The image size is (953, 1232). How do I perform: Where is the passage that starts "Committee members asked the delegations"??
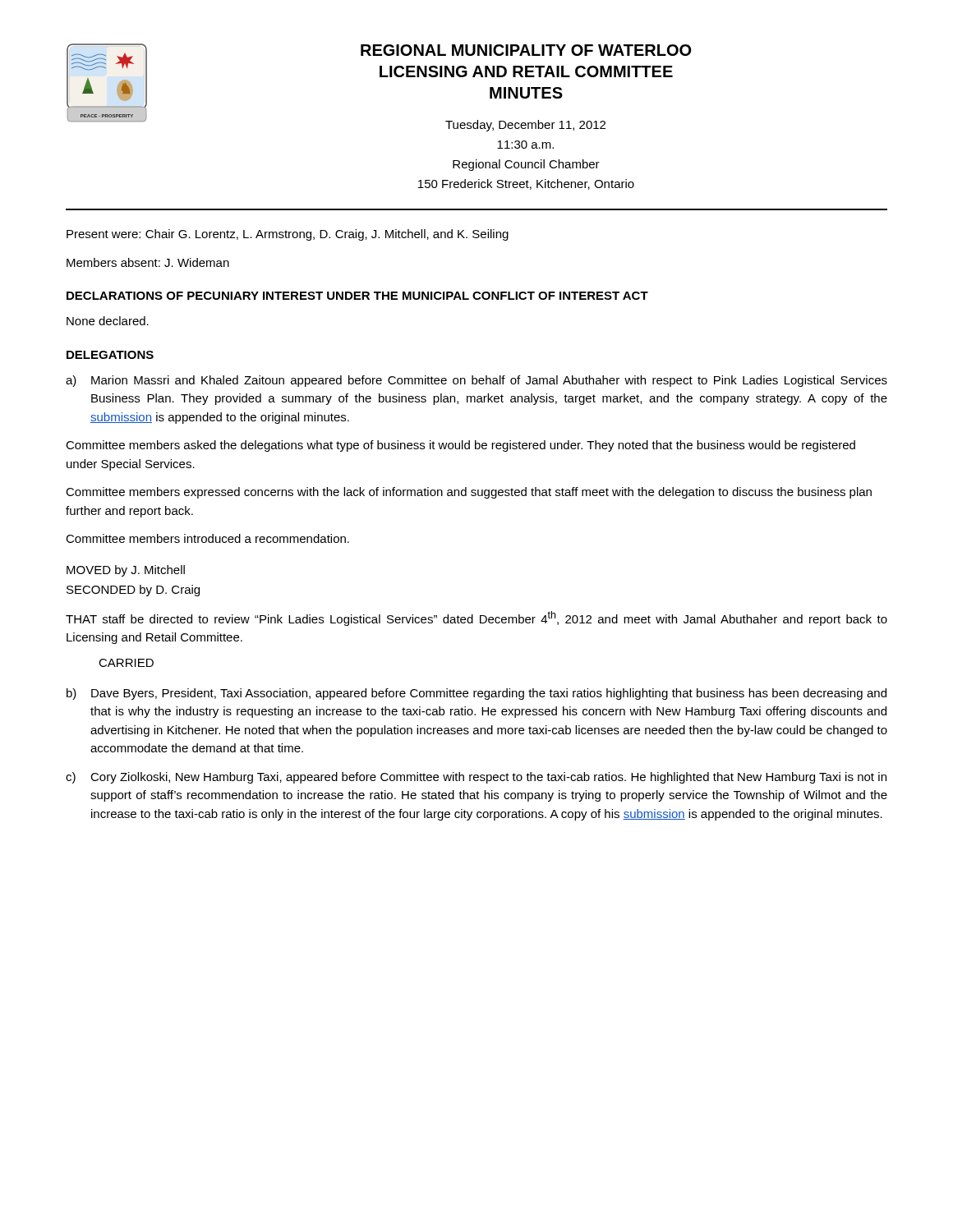[x=461, y=454]
